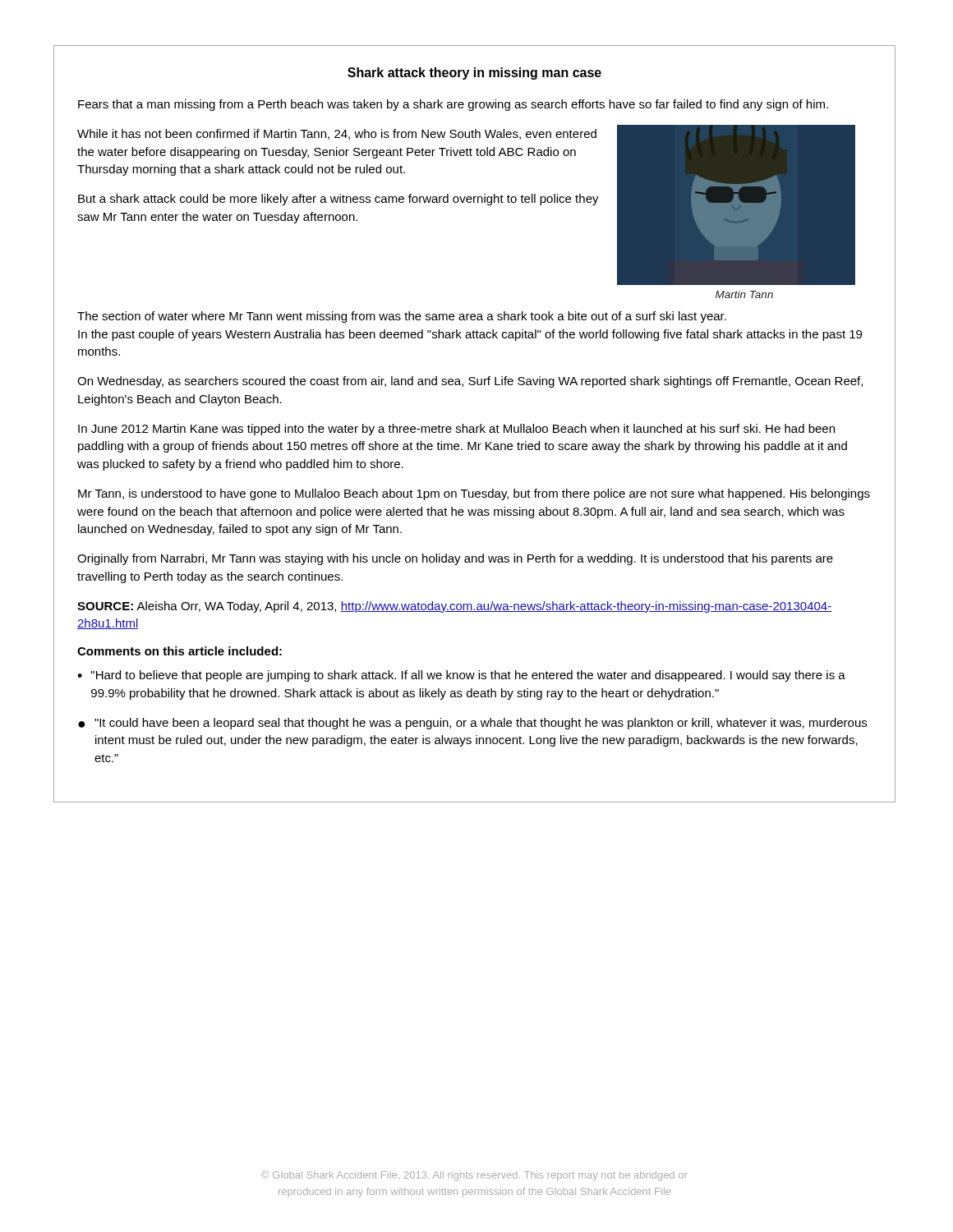Screen dimensions: 1232x953
Task: Point to the block beginning "● "It could have"
Action: [474, 740]
